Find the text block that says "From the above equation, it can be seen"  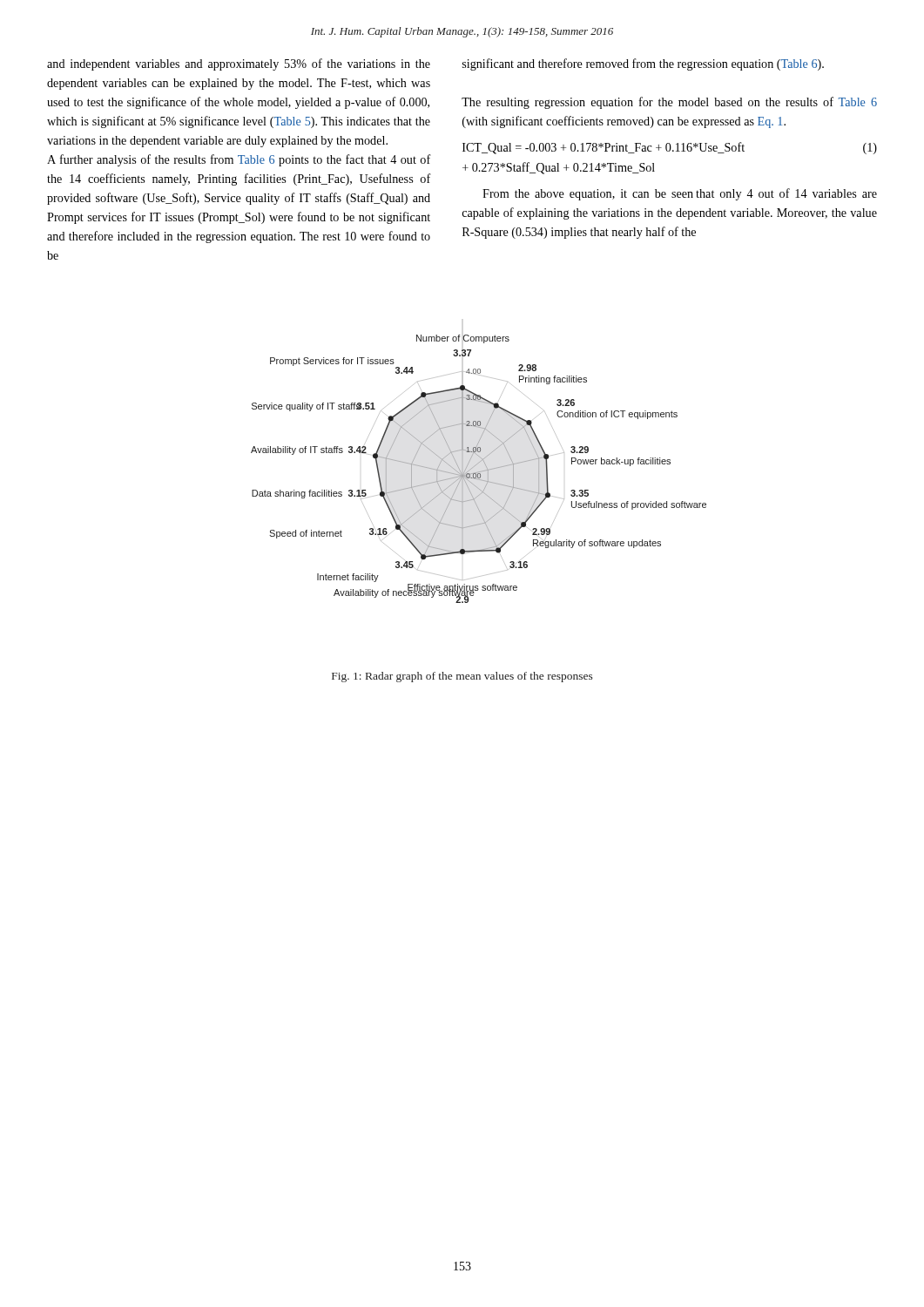[x=669, y=213]
